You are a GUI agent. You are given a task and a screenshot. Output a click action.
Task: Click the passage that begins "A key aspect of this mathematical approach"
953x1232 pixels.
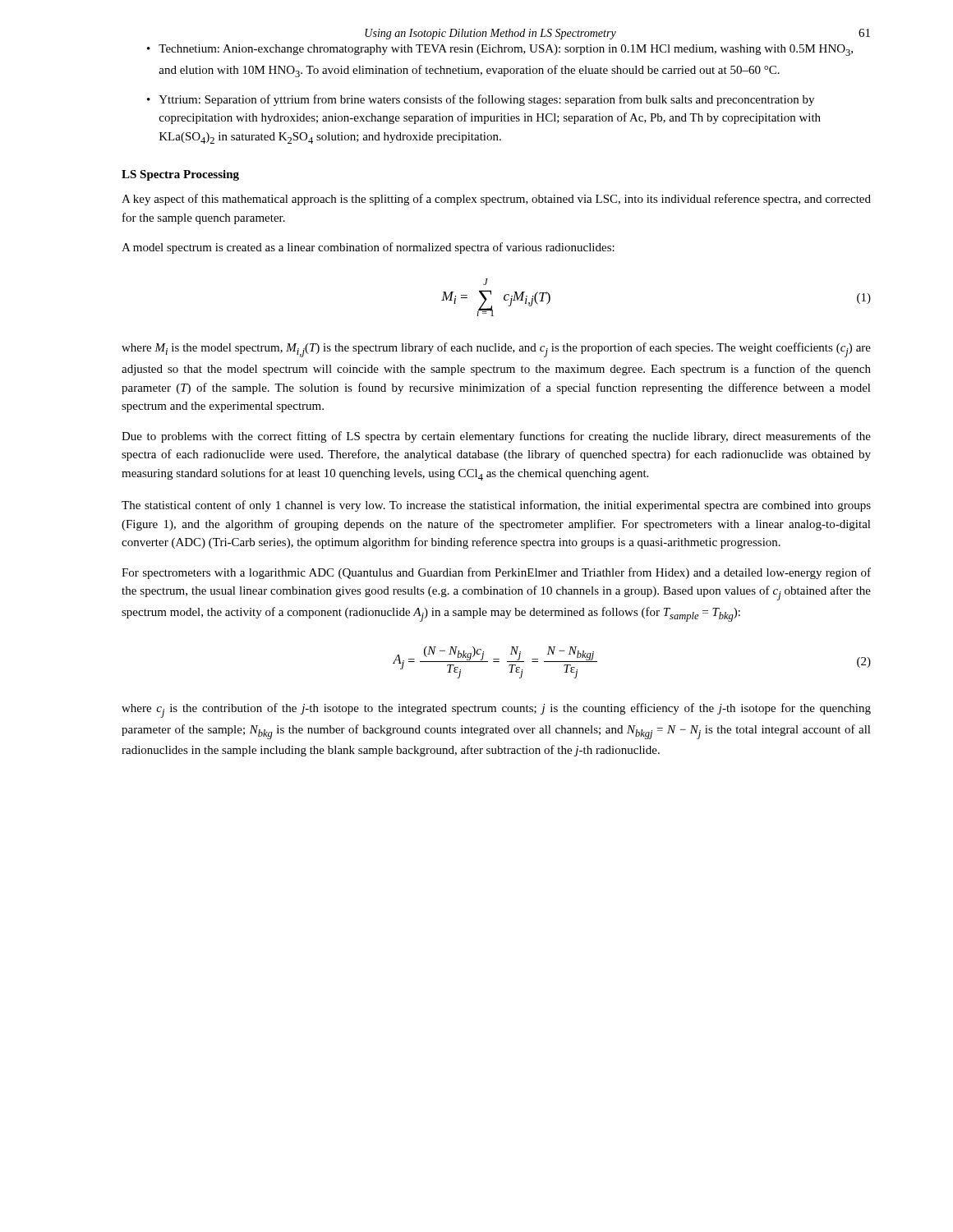tap(496, 208)
